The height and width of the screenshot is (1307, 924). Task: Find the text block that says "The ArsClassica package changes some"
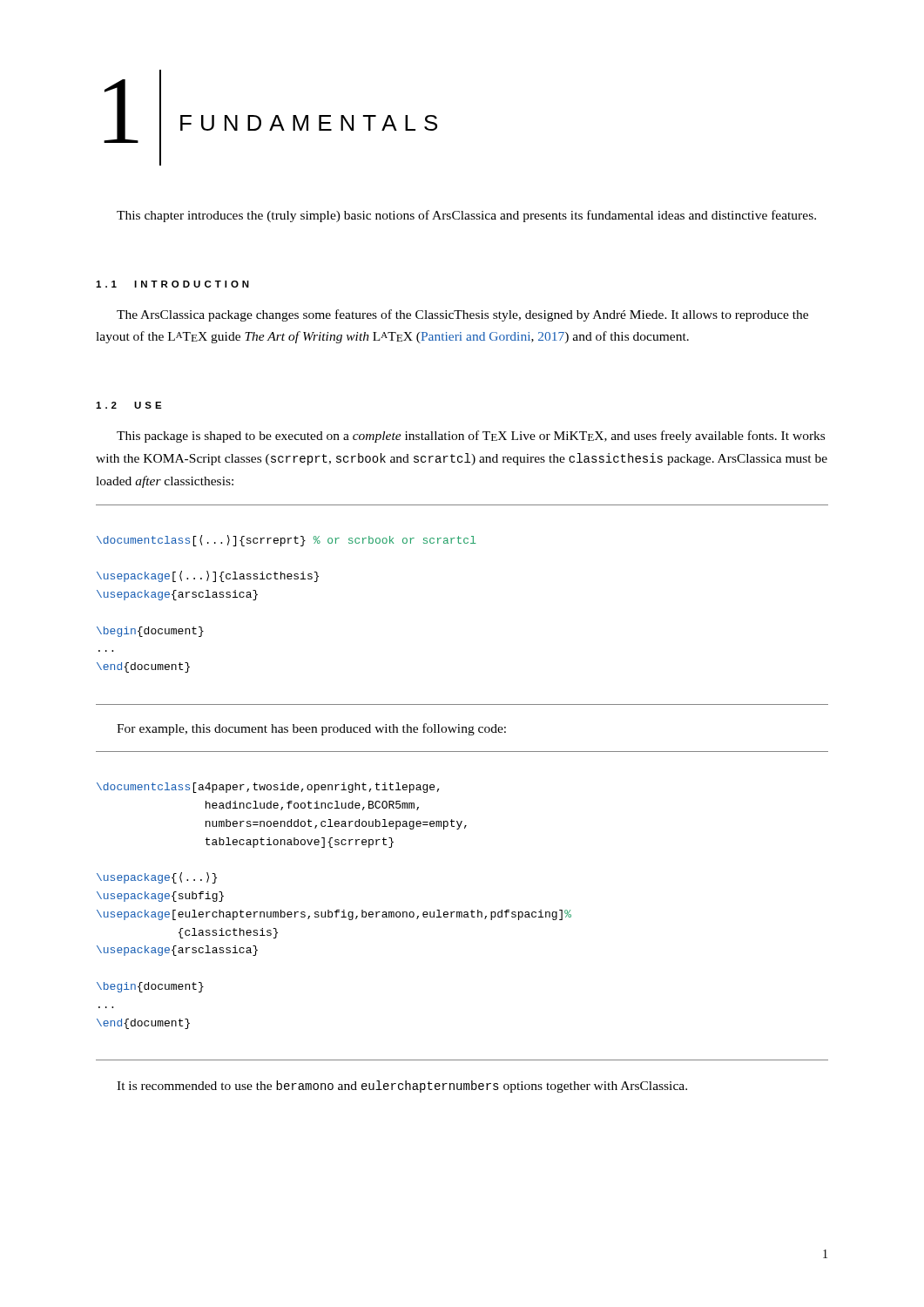(452, 325)
